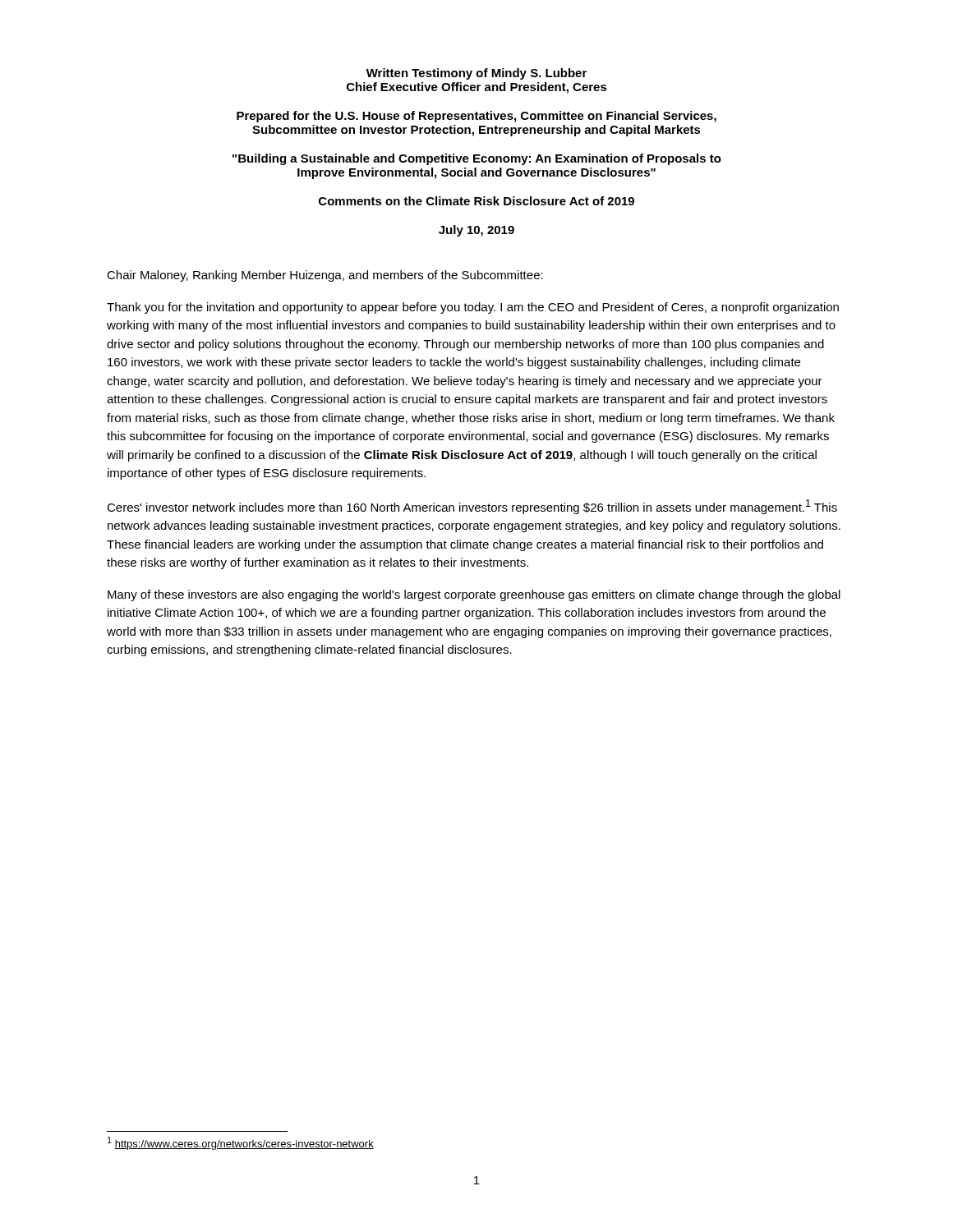Find the element starting ""Building a Sustainable and Competitive Economy: An"

476,165
